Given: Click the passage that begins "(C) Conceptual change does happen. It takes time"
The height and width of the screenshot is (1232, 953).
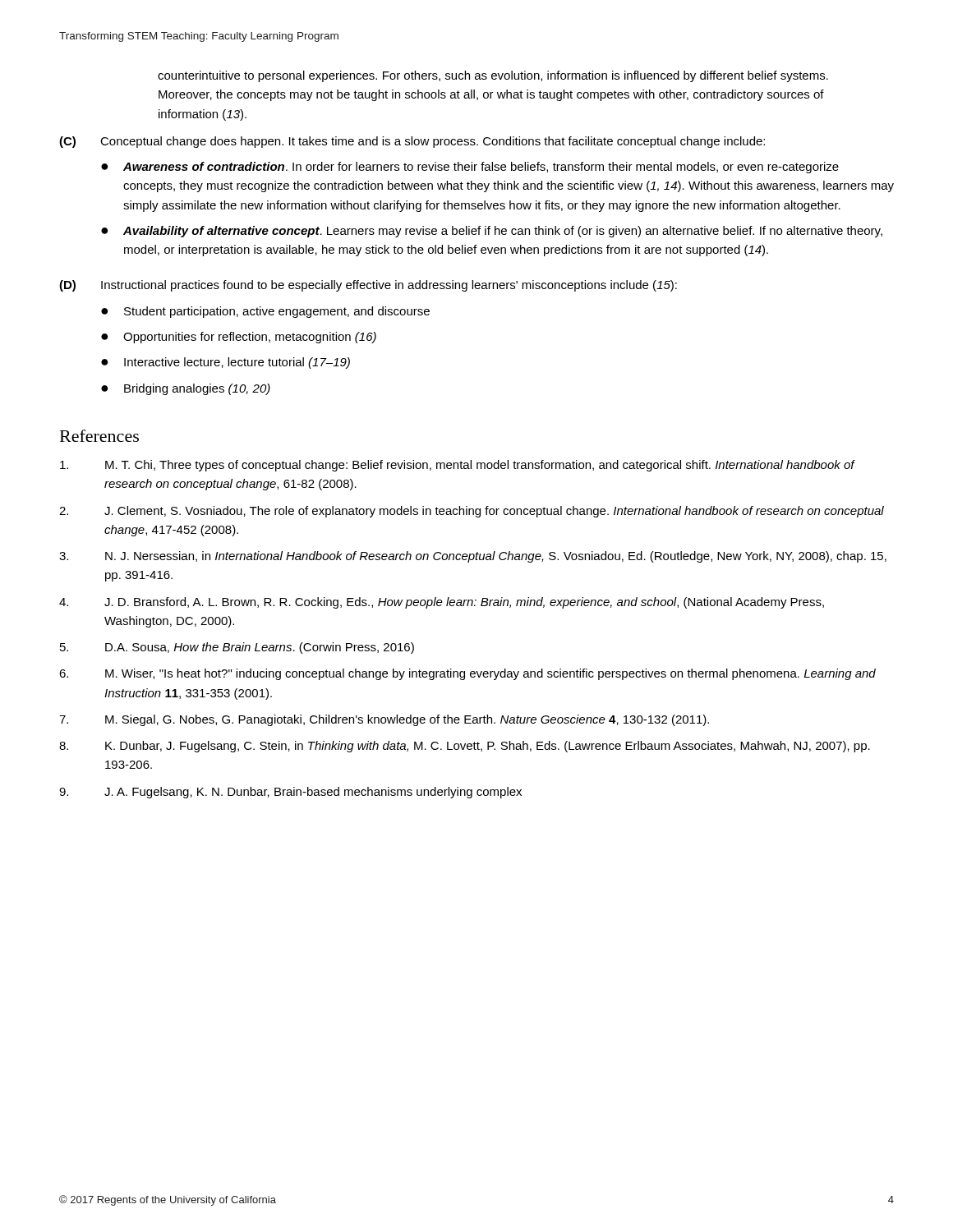Looking at the screenshot, I should click(x=476, y=198).
